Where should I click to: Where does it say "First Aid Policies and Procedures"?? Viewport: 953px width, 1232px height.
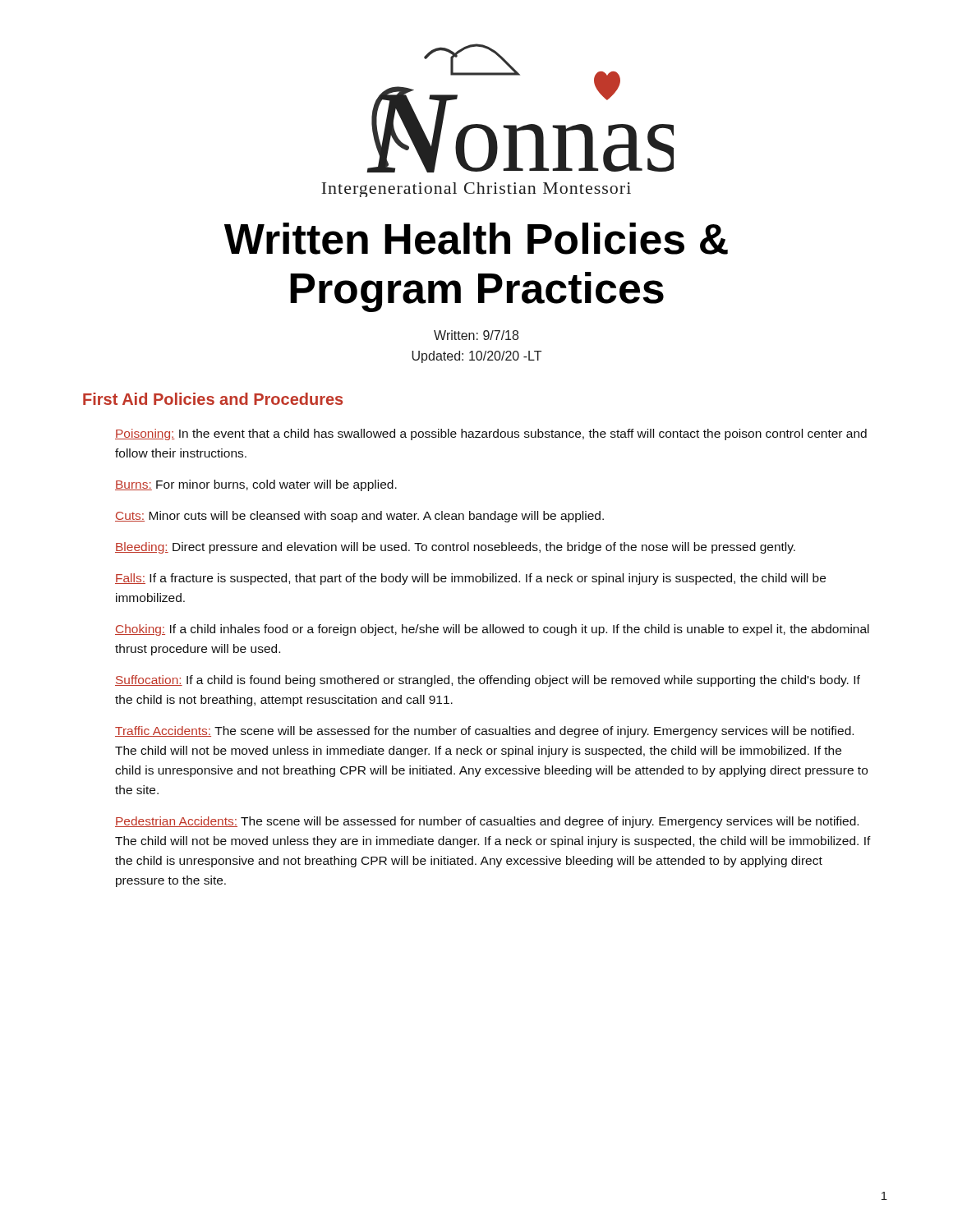(x=213, y=399)
